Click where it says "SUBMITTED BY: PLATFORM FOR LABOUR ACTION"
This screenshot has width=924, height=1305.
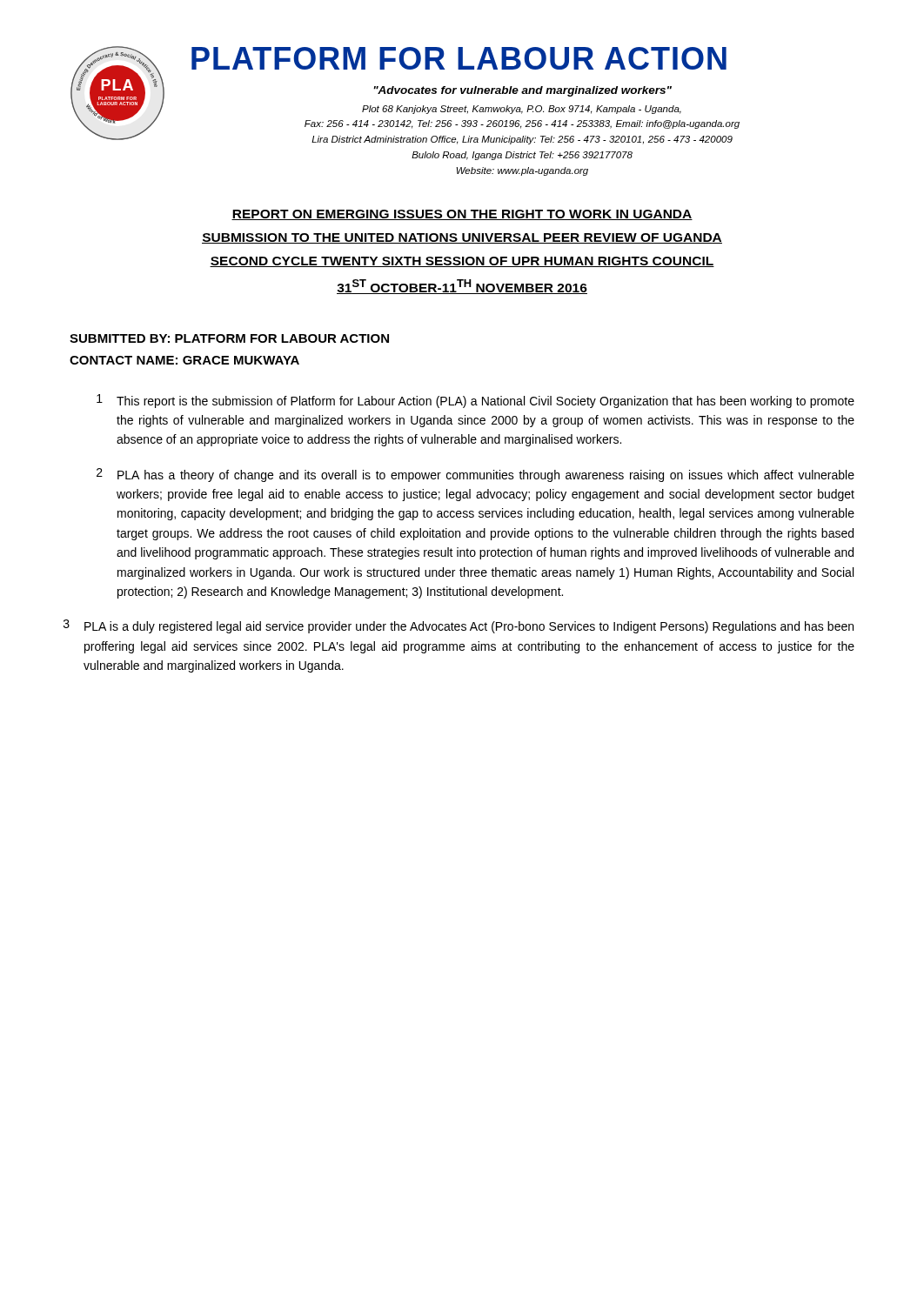(x=230, y=338)
